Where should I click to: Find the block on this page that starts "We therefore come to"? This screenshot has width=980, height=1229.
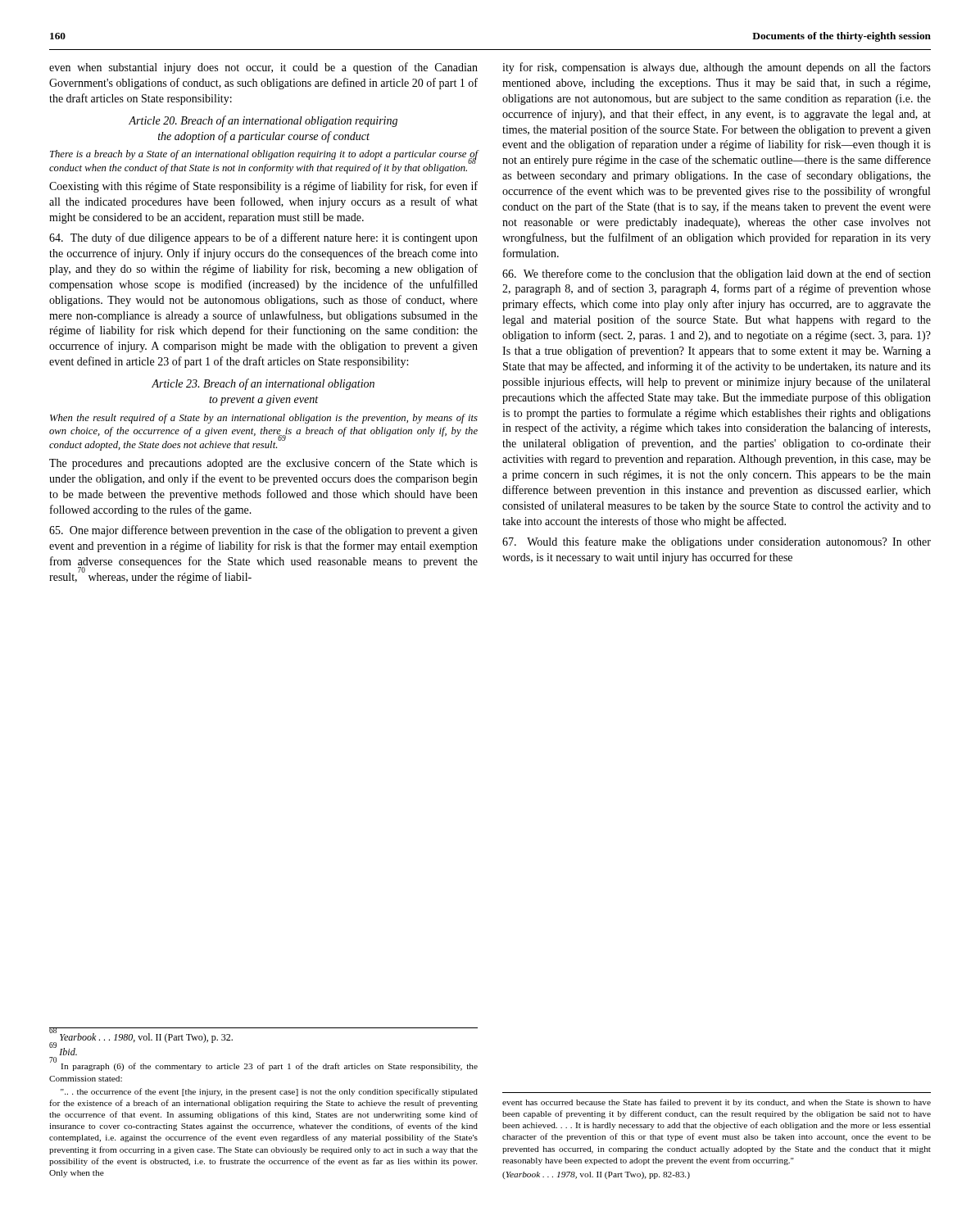pos(717,398)
